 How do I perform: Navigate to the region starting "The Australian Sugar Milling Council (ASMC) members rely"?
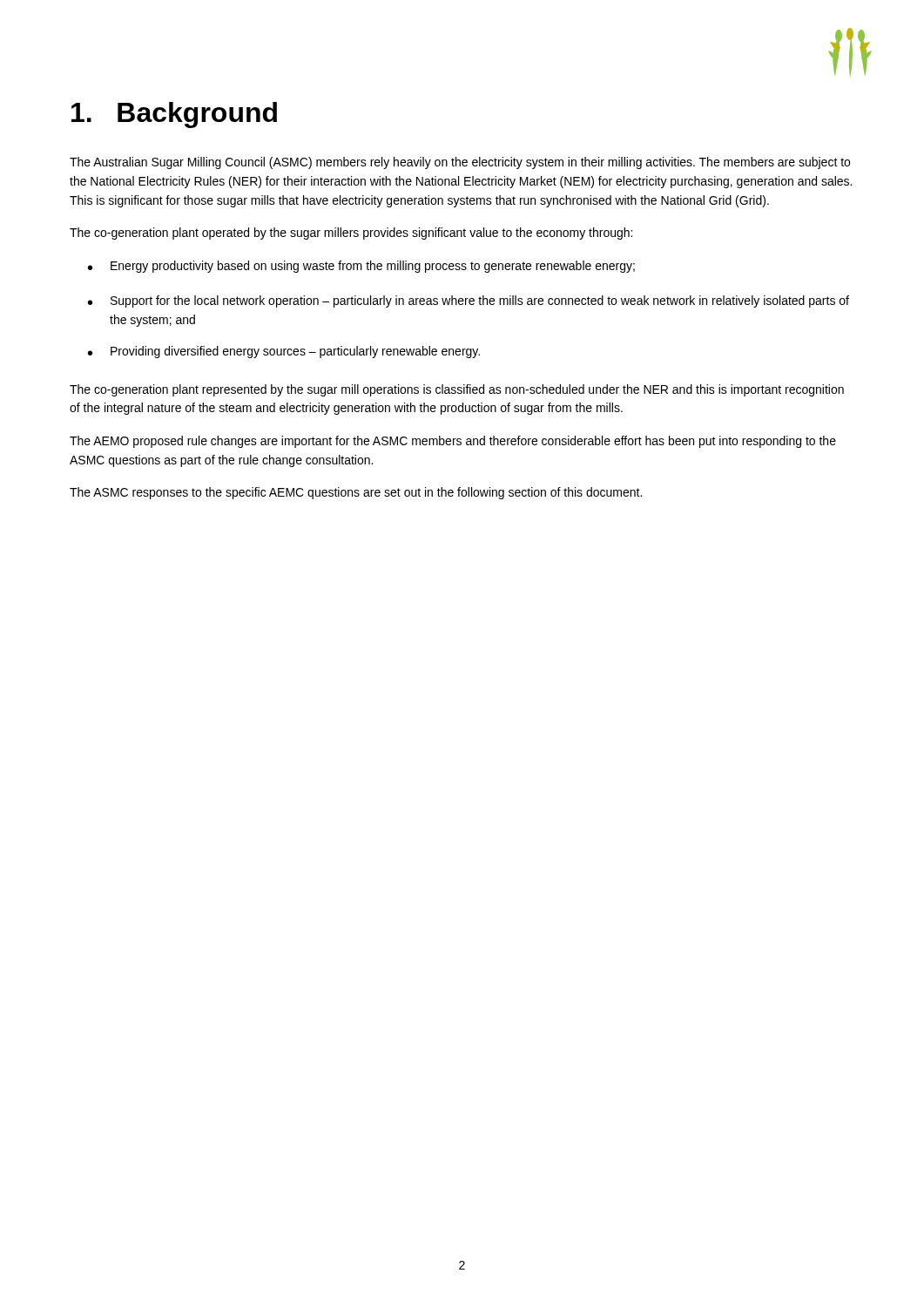coord(461,181)
